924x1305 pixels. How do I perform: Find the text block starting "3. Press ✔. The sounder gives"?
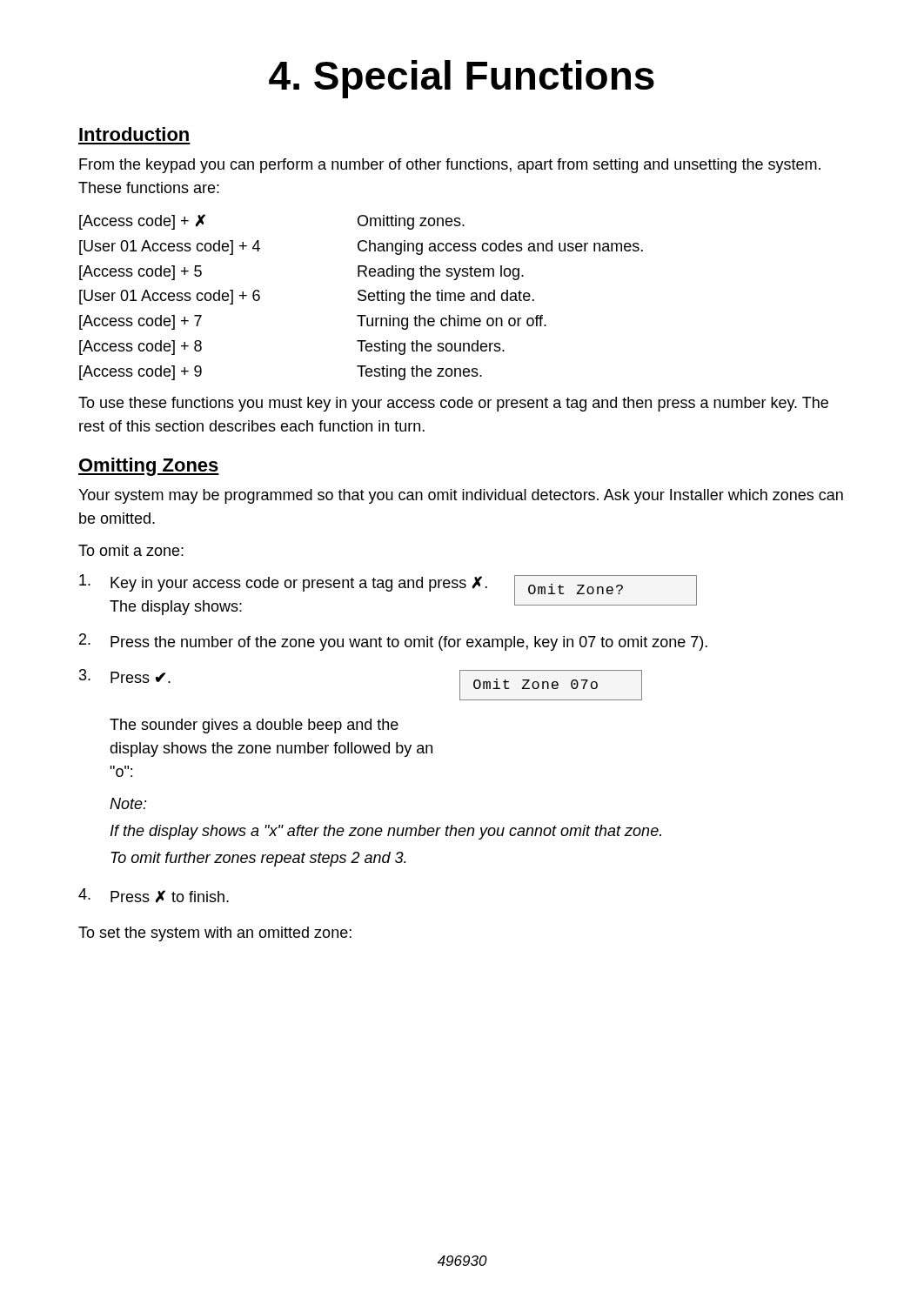point(127,683)
